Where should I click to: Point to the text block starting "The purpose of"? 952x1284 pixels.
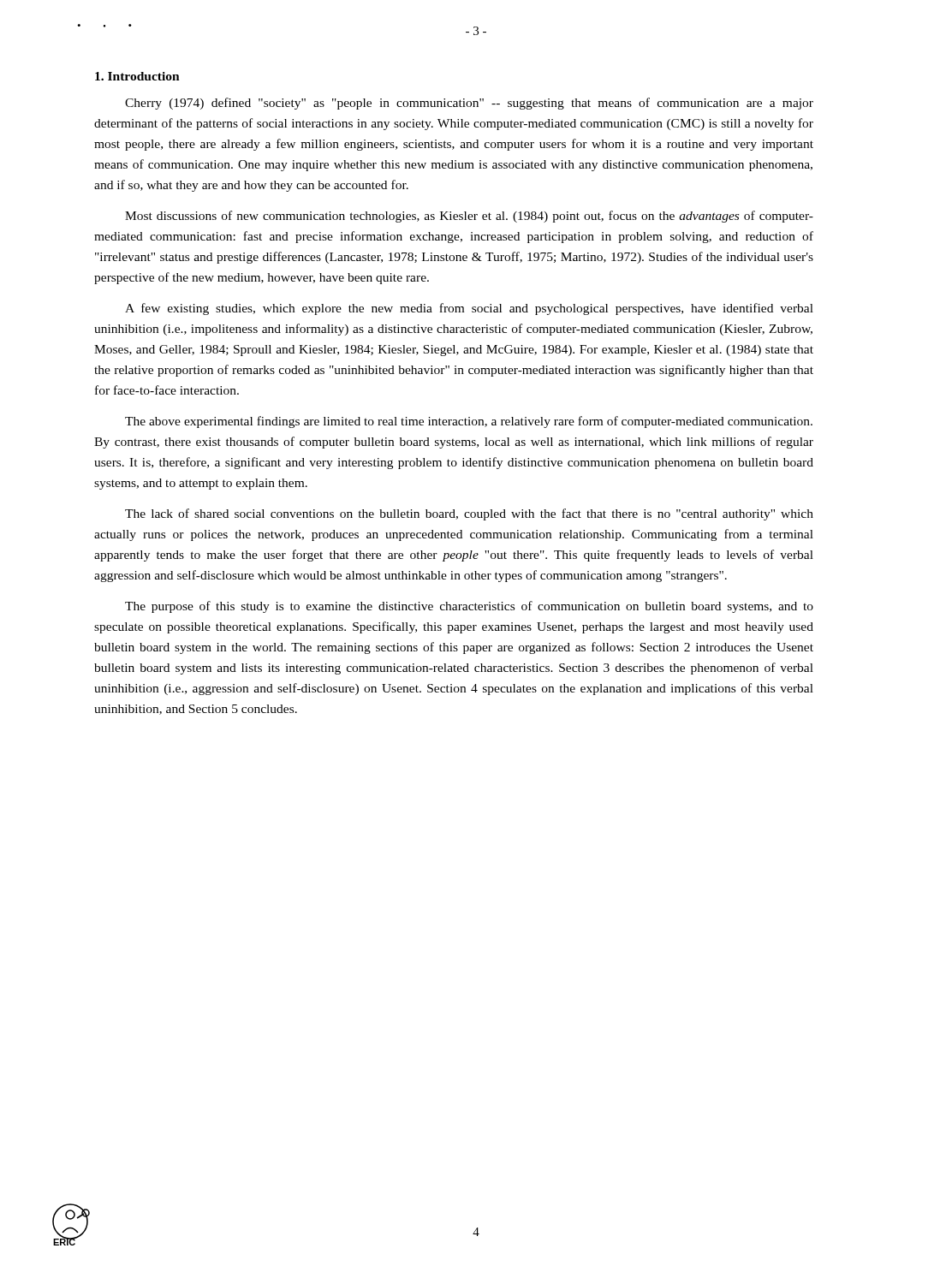click(454, 657)
